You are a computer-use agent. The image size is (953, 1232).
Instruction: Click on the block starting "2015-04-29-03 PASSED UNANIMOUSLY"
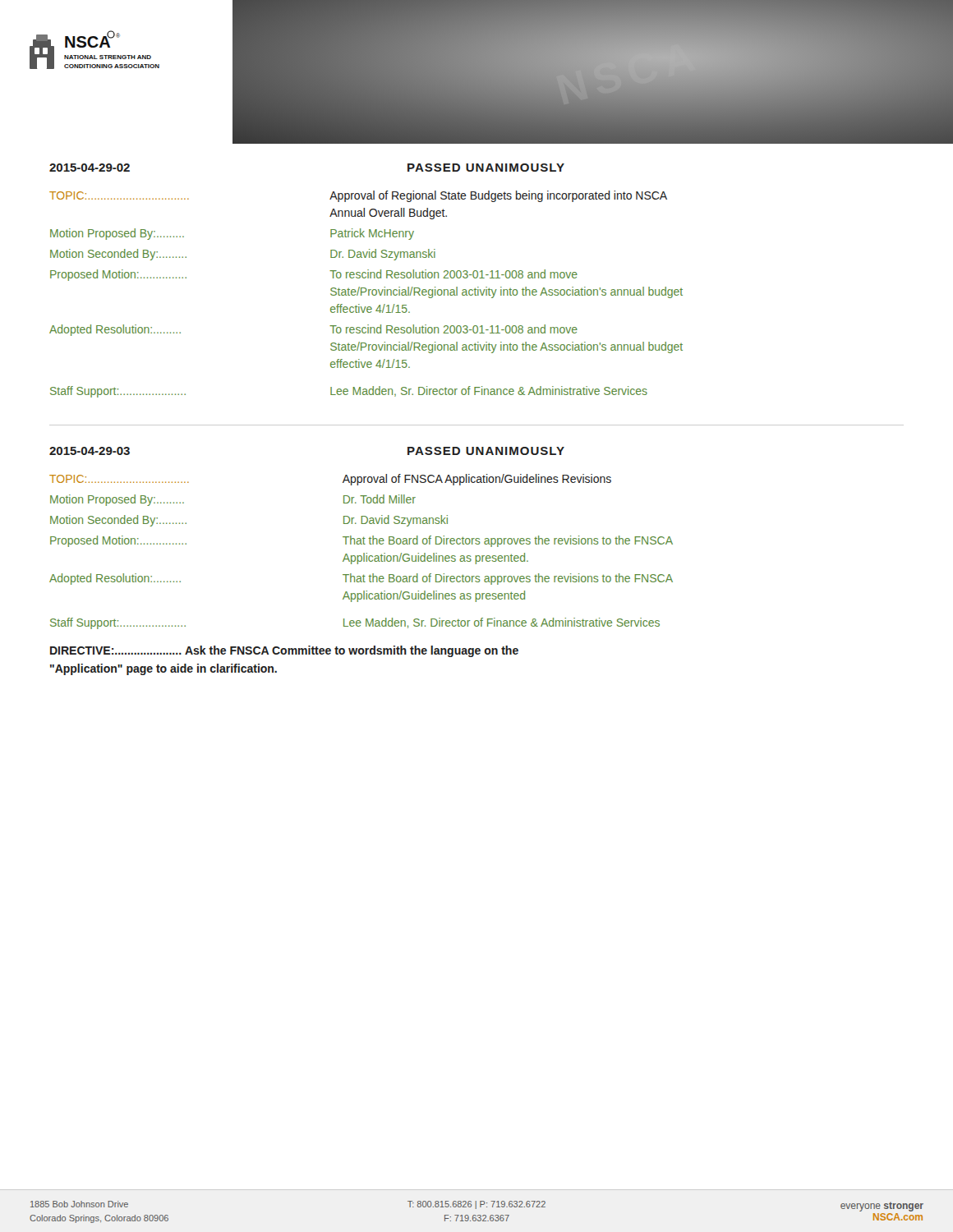pos(83,451)
